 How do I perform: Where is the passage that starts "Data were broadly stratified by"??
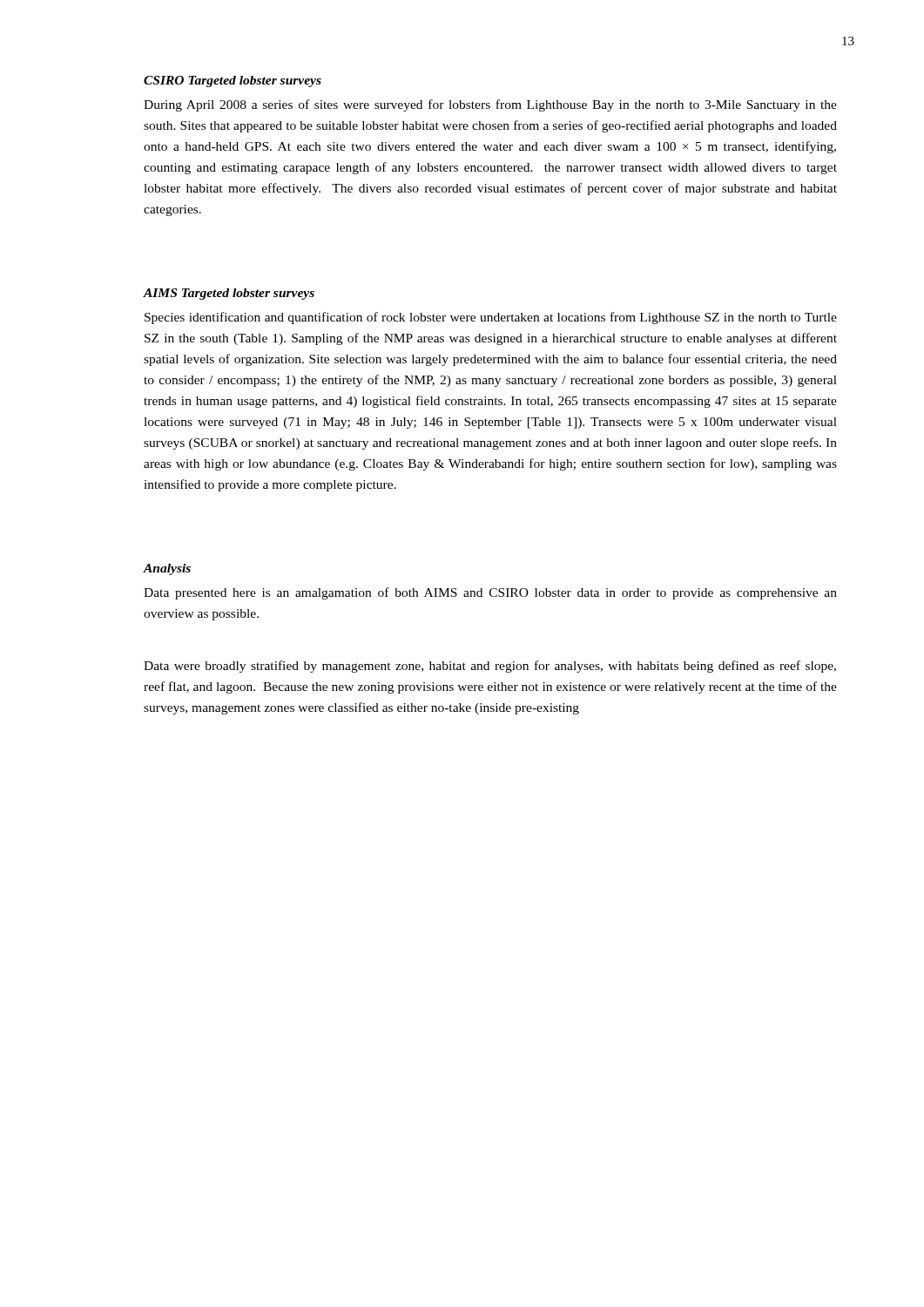coord(490,686)
